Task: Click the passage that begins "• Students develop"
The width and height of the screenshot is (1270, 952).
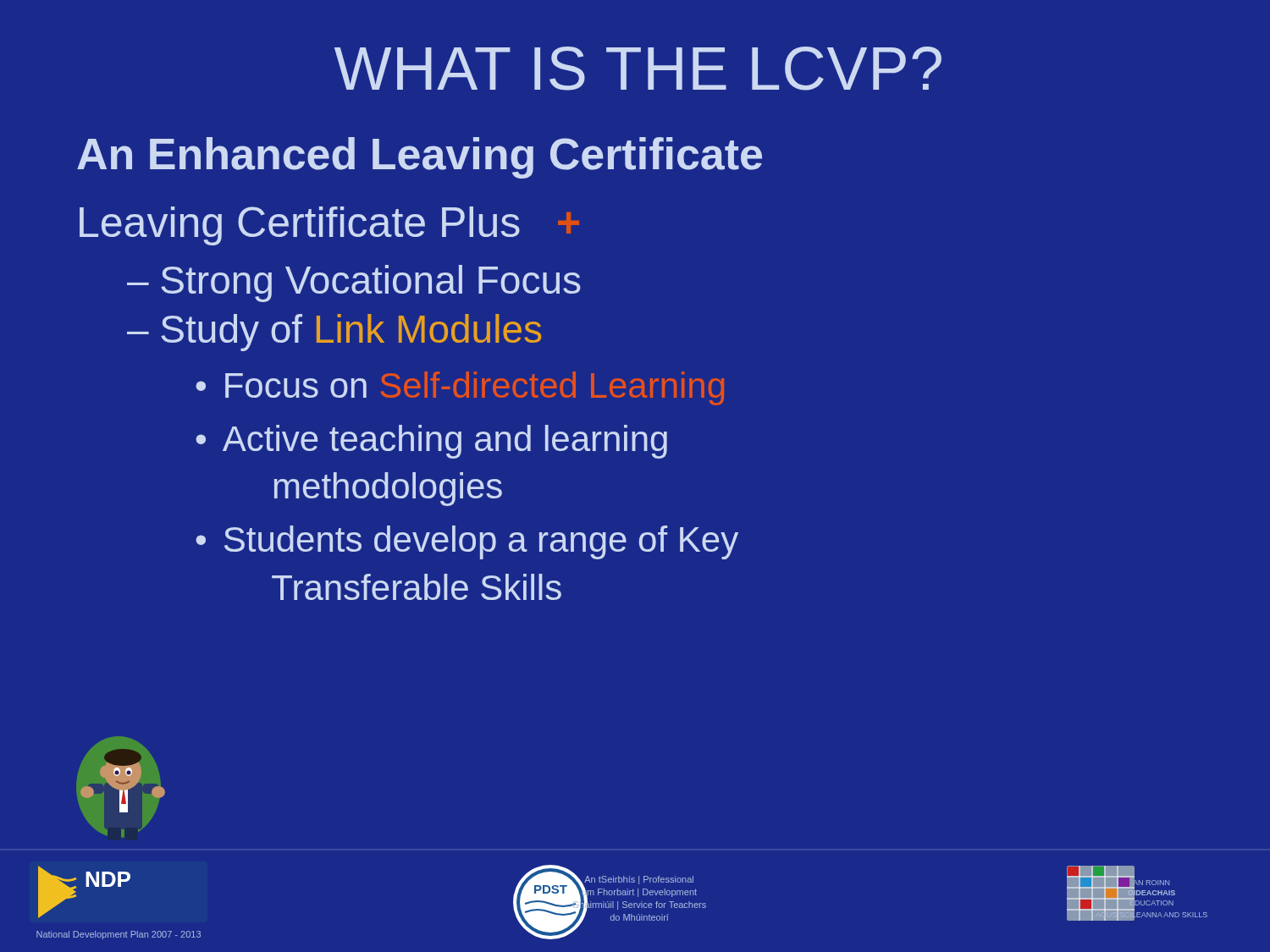Action: tap(467, 564)
